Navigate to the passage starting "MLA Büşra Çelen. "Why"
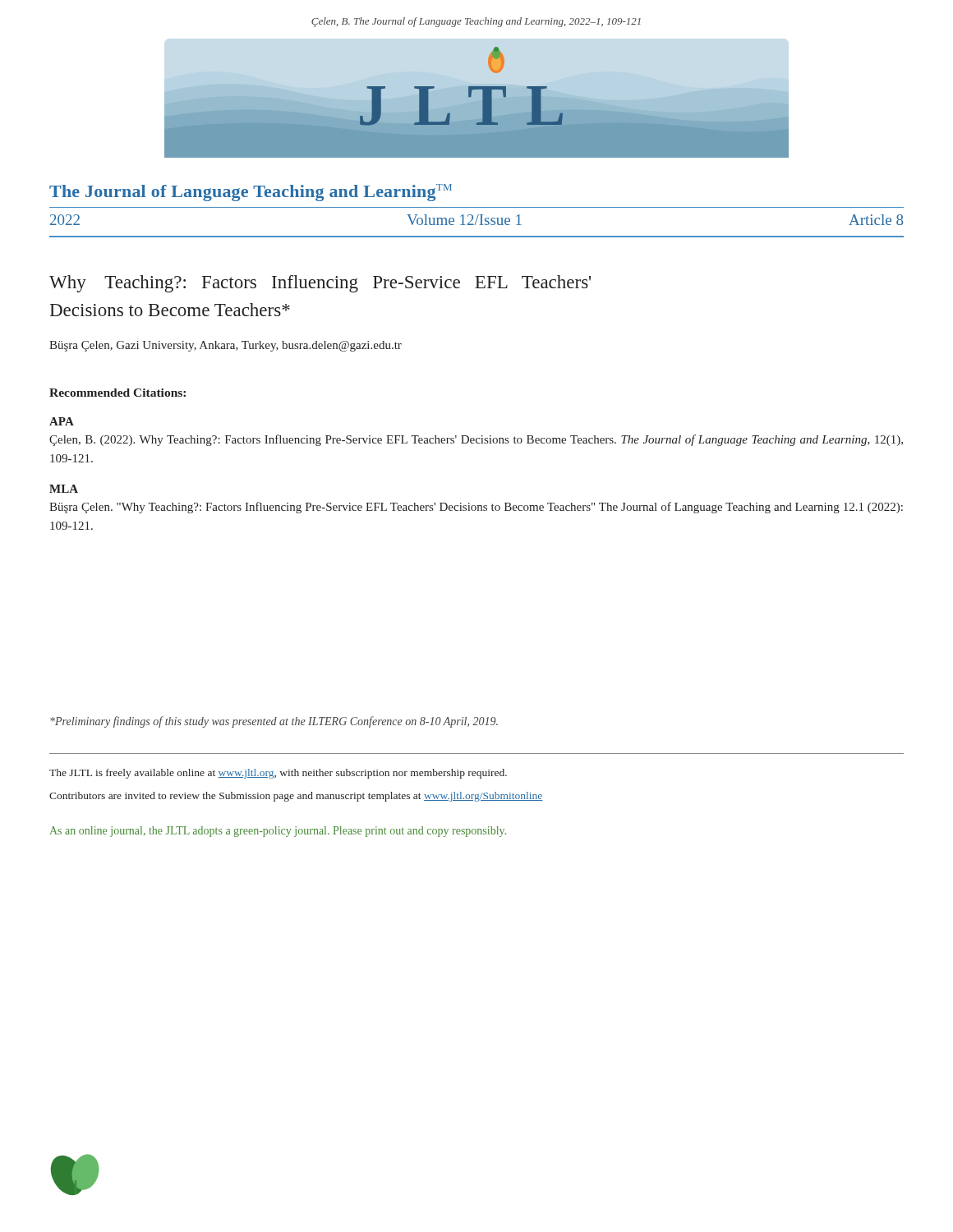953x1232 pixels. 476,508
